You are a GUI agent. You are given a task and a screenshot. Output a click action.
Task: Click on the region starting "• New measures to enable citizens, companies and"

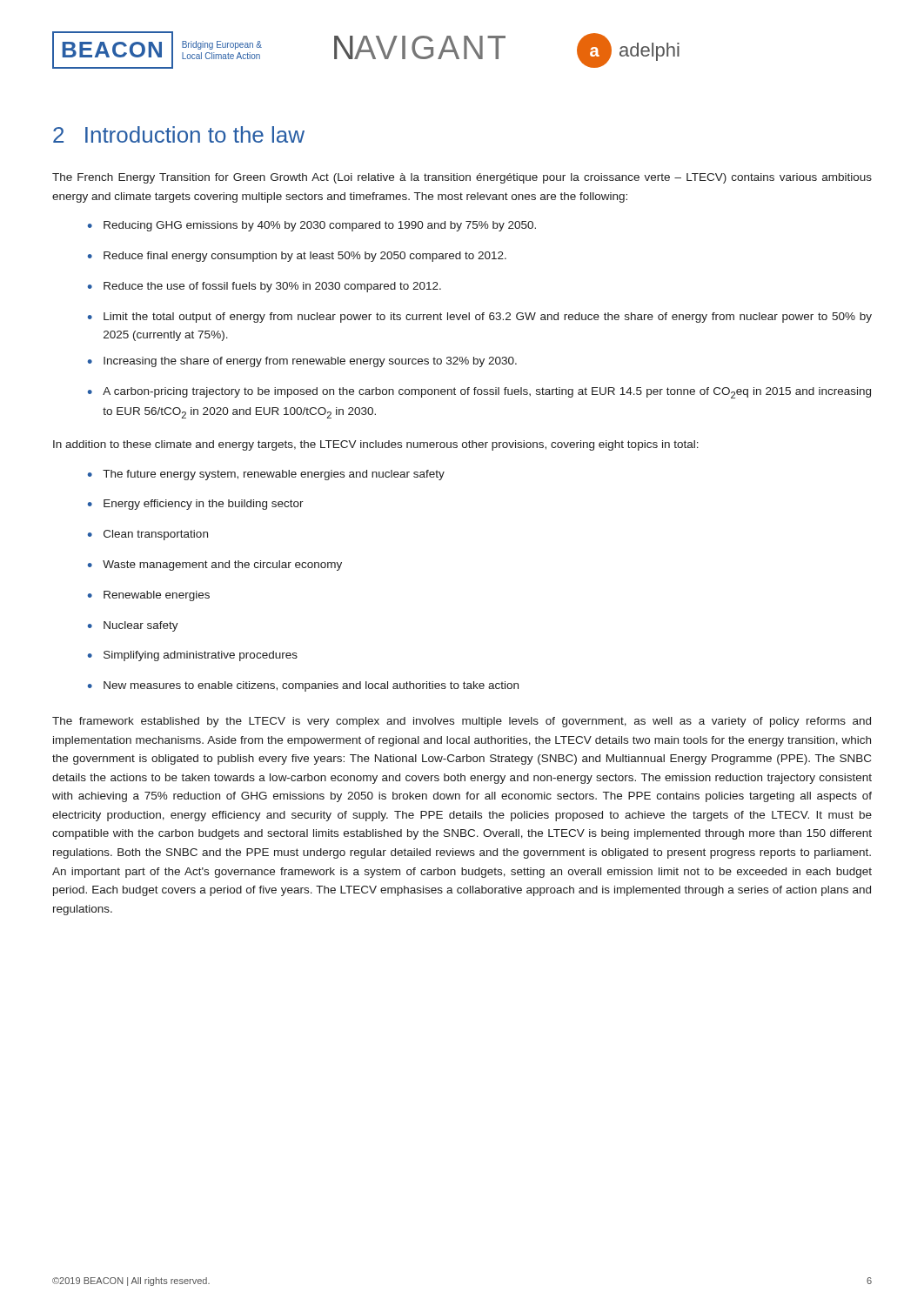coord(479,688)
